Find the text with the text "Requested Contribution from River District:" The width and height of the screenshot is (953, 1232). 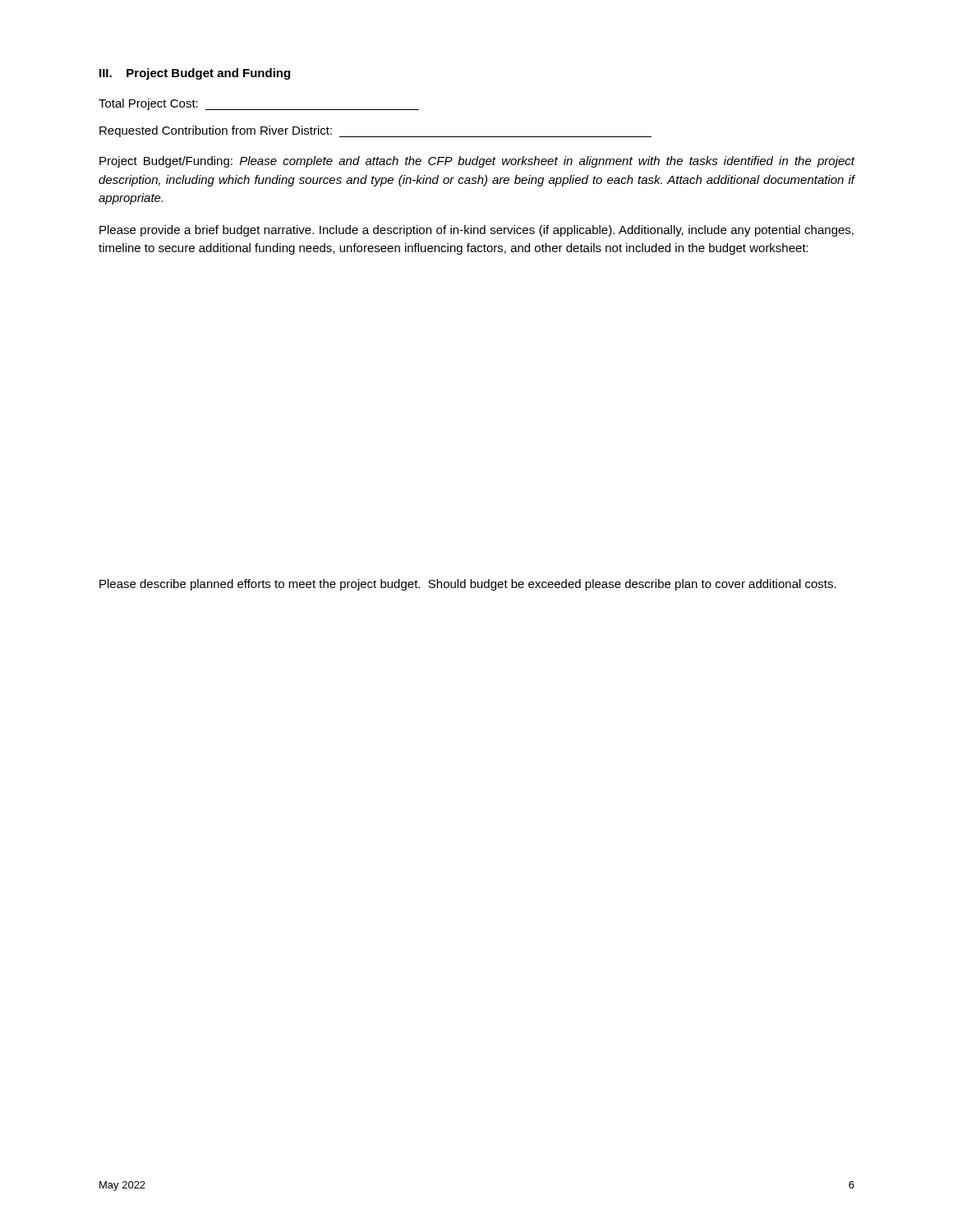[375, 129]
